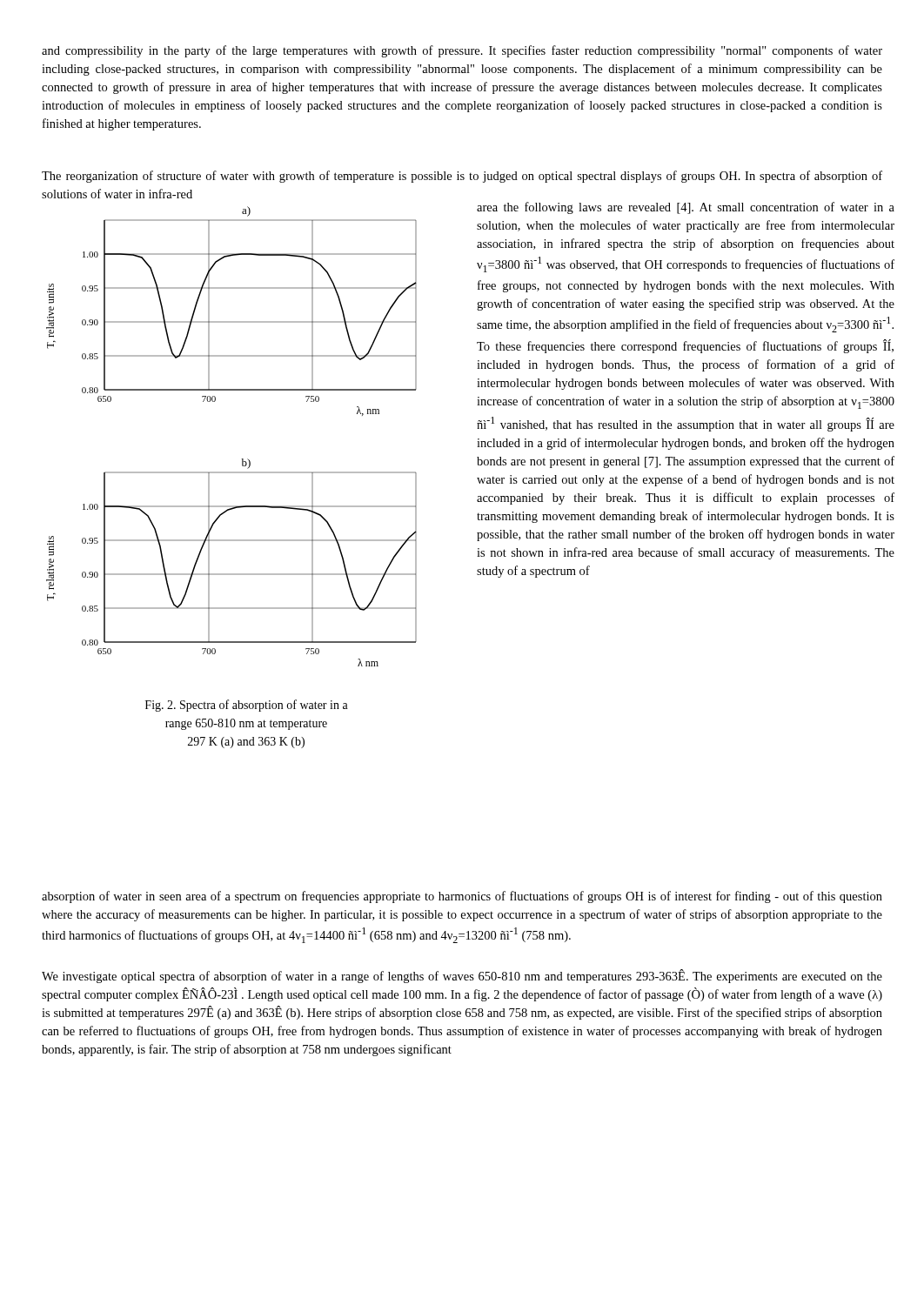Click the passage that begins "We investigate optical spectra"
Image resolution: width=924 pixels, height=1305 pixels.
(462, 1013)
